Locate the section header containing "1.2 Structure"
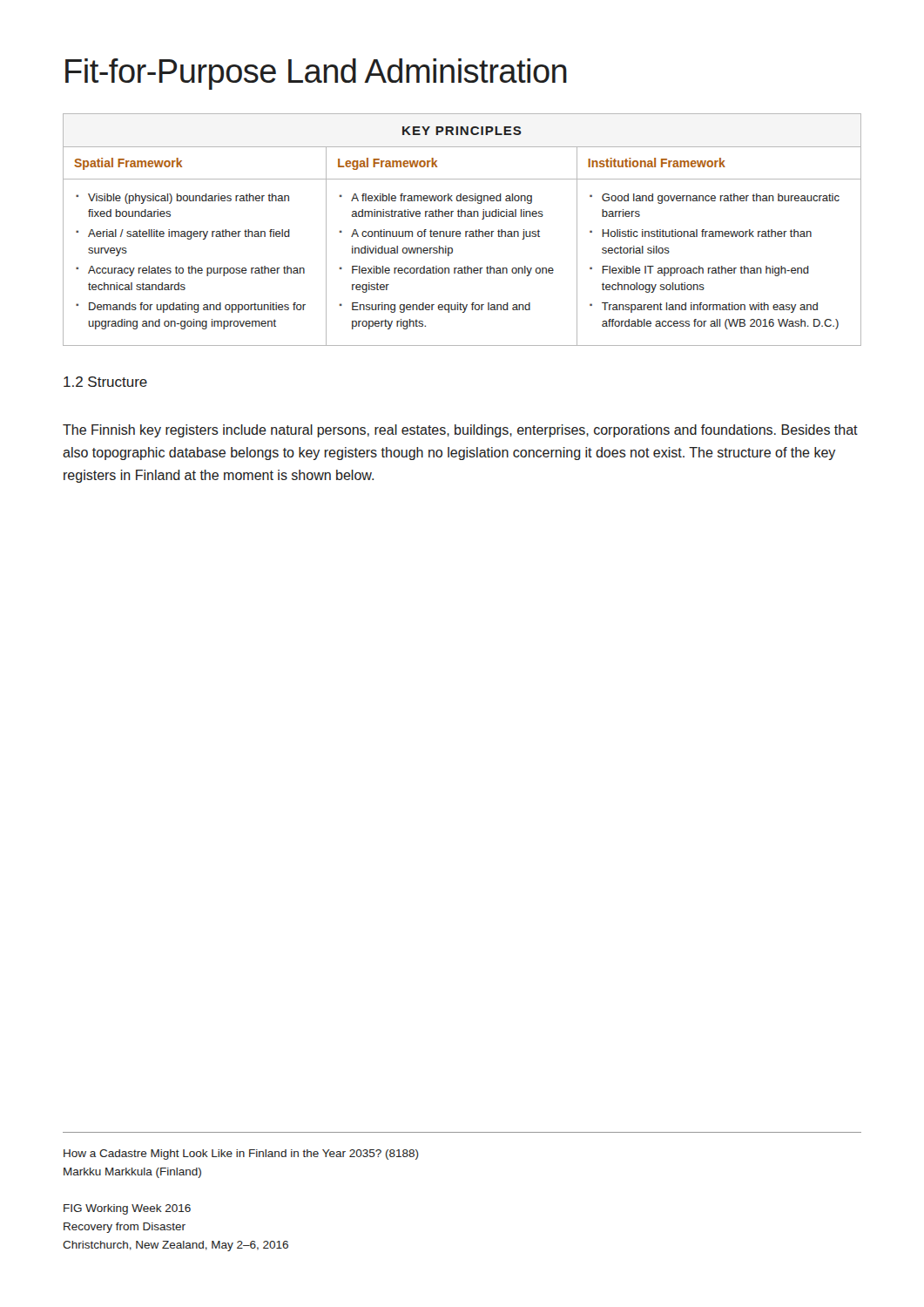 [105, 382]
